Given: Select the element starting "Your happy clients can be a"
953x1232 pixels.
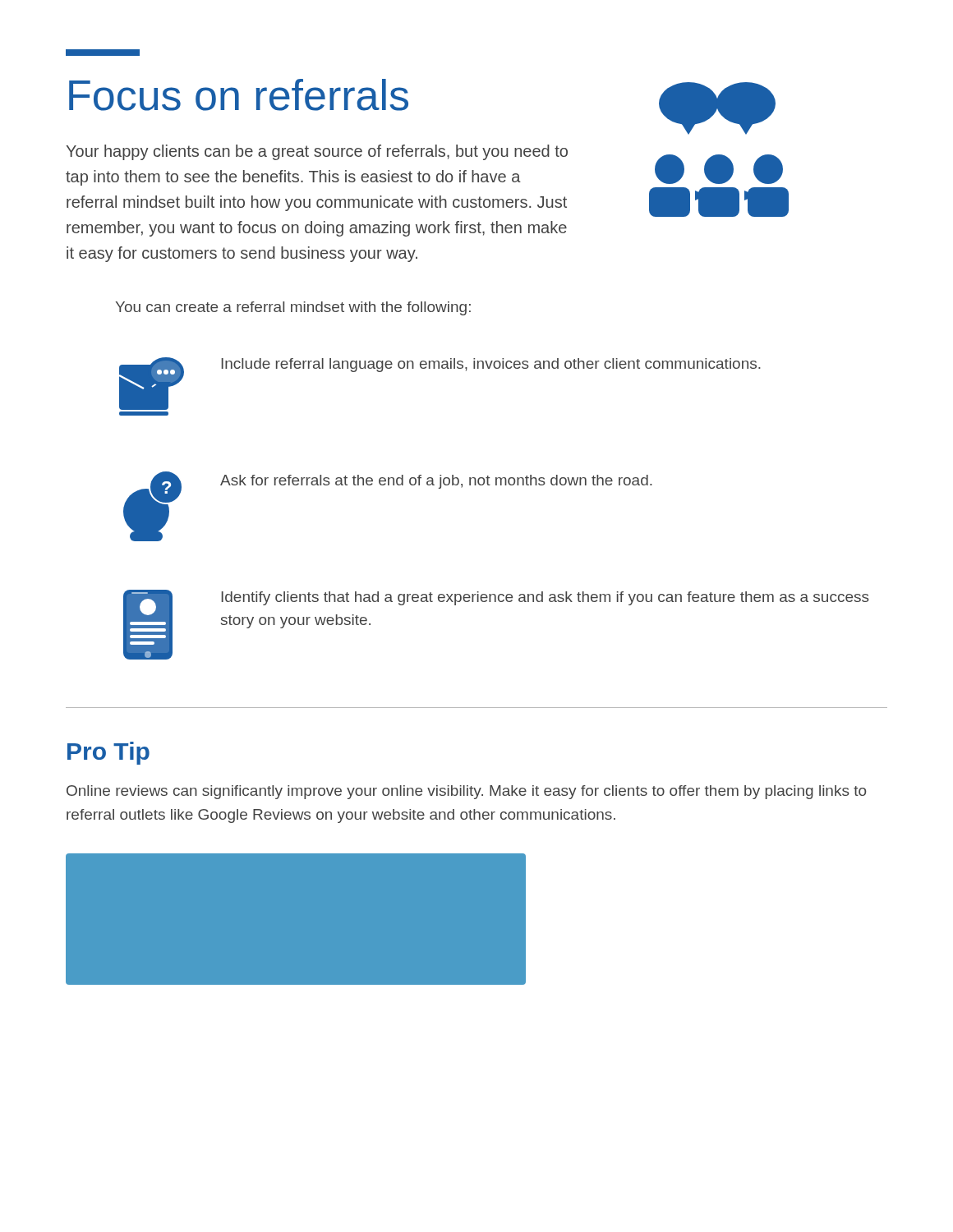Looking at the screenshot, I should pyautogui.click(x=320, y=203).
